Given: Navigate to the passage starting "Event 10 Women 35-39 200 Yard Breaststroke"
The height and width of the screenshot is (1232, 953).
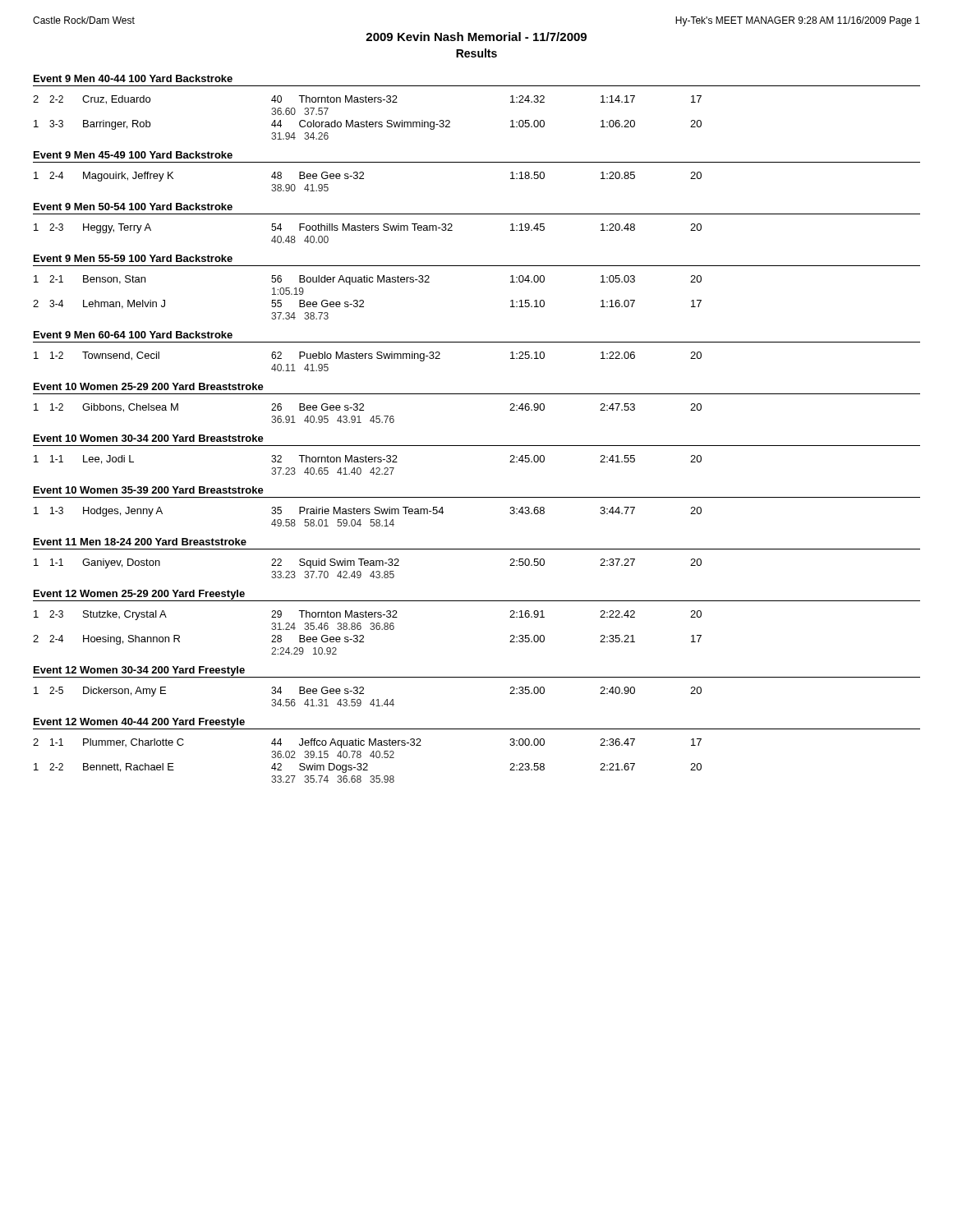Looking at the screenshot, I should click(x=476, y=491).
